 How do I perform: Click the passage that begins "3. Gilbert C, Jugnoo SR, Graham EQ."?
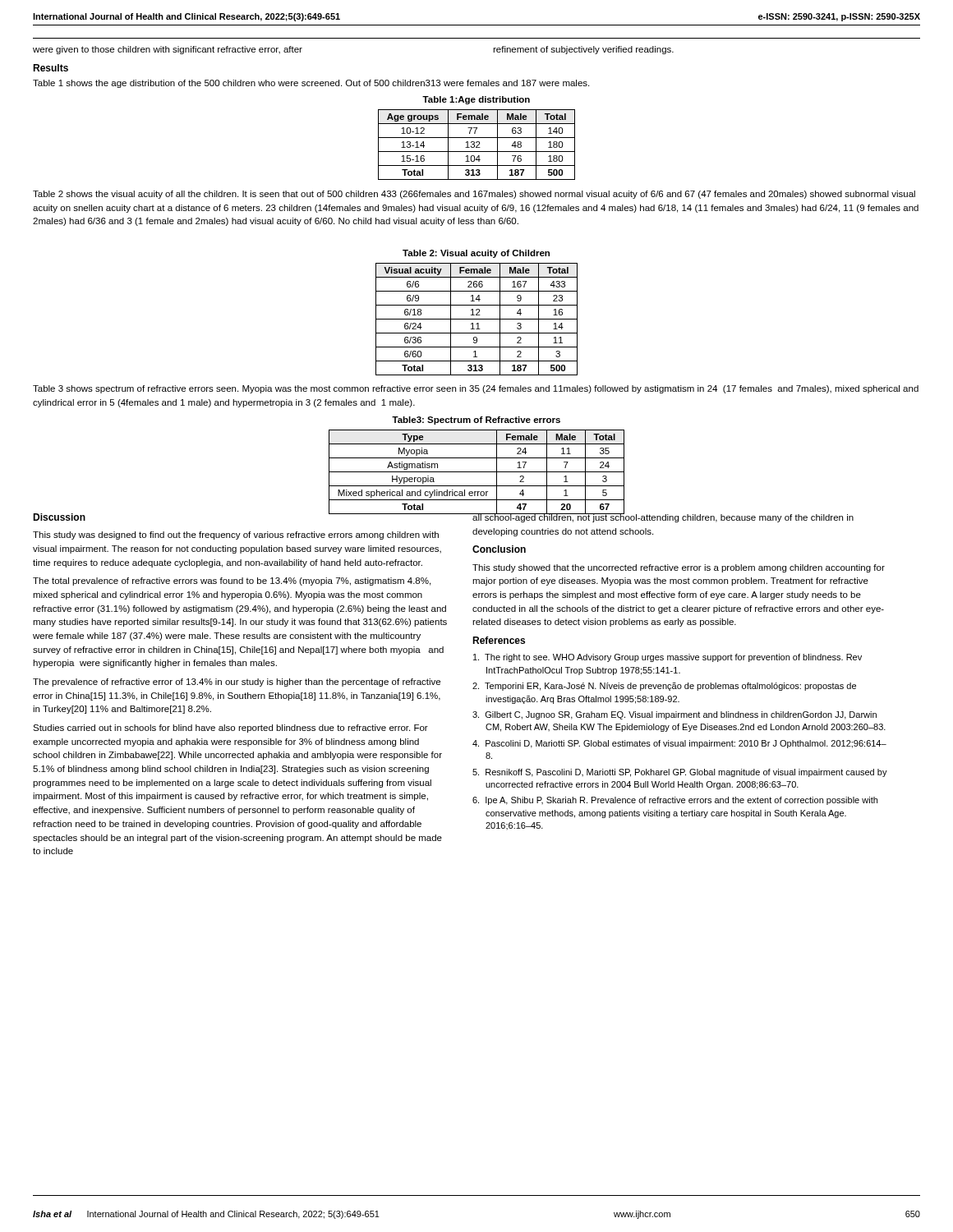(679, 721)
